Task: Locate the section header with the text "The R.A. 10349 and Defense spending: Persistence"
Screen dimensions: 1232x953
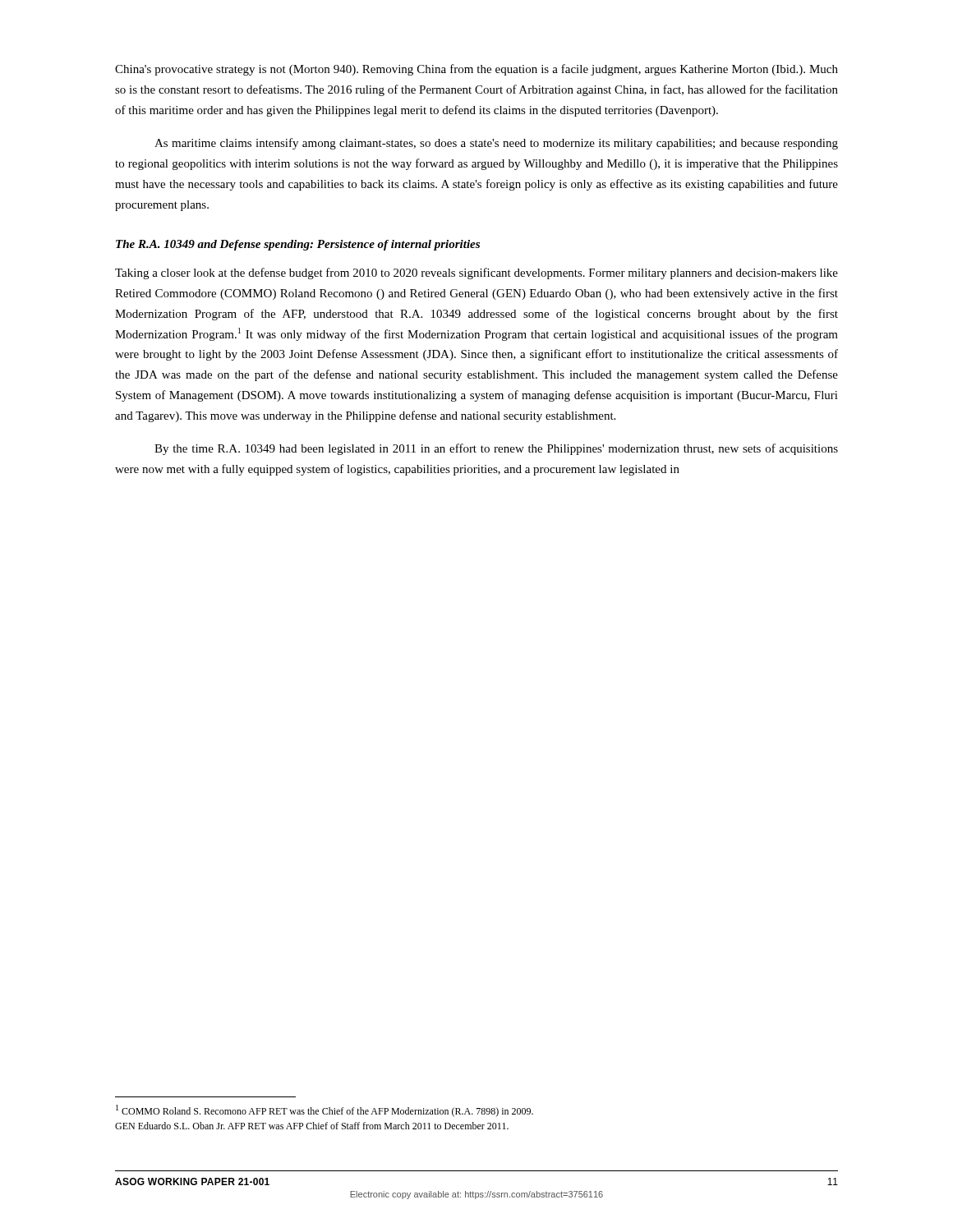Action: click(298, 244)
